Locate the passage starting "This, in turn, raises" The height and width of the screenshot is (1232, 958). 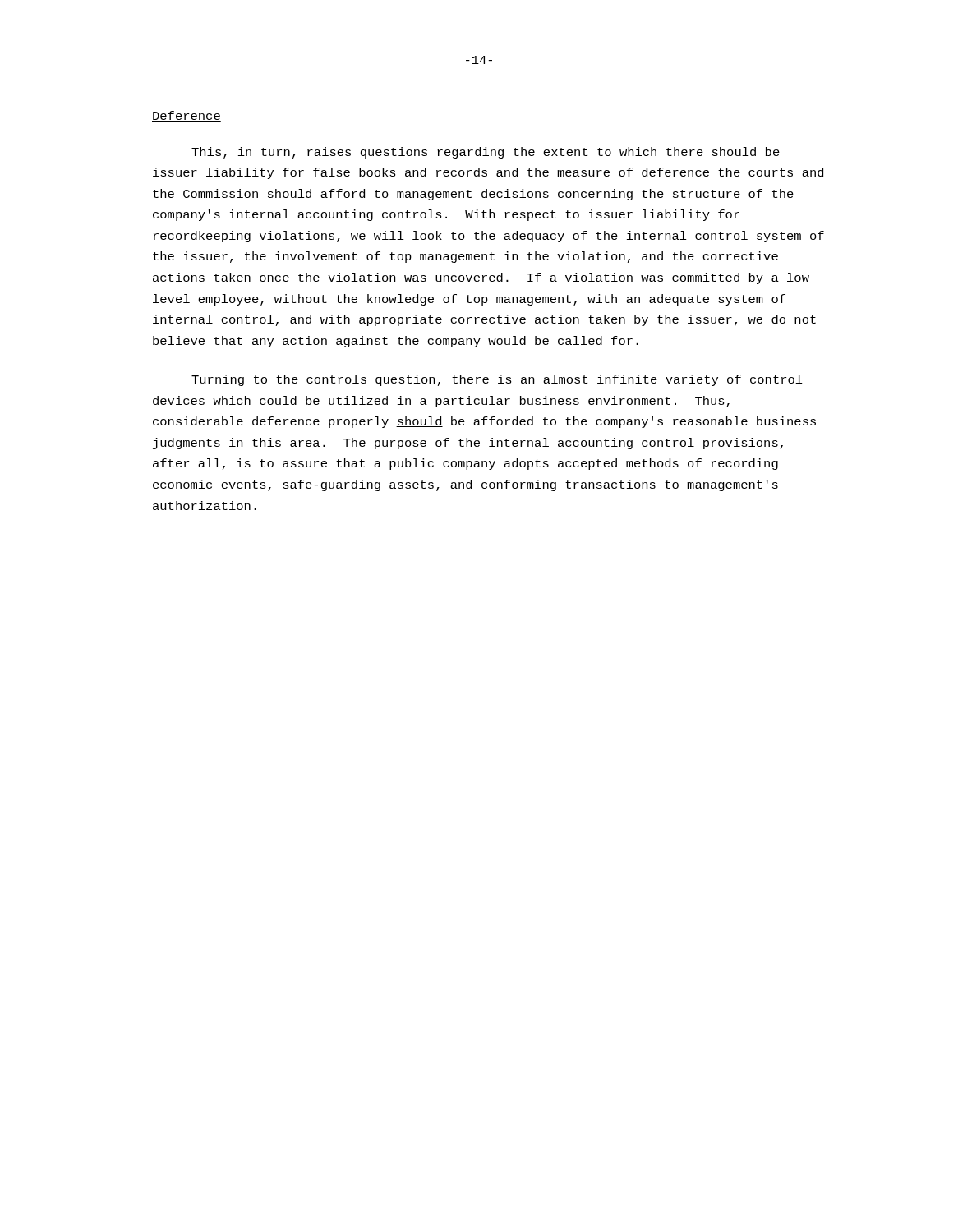[488, 247]
